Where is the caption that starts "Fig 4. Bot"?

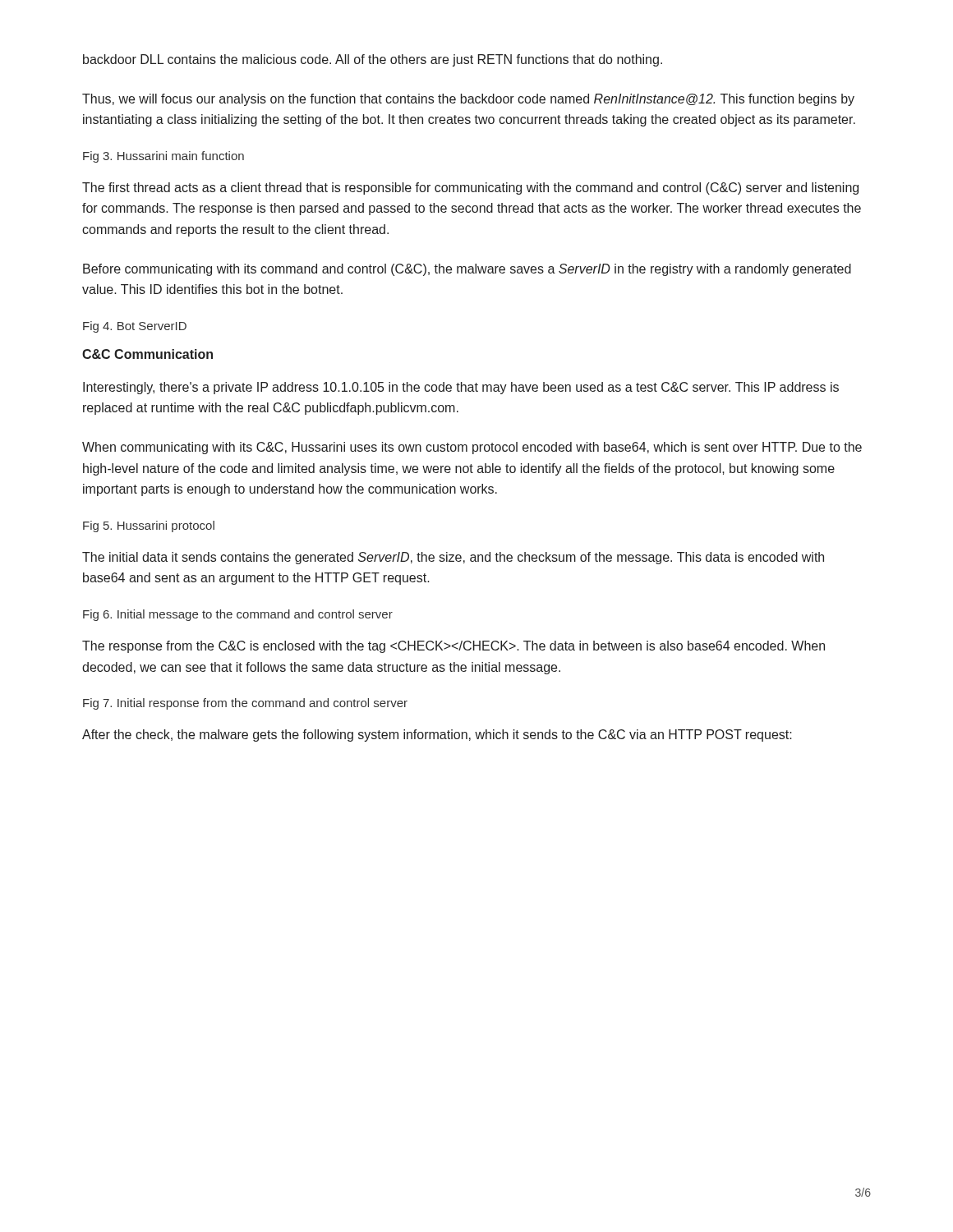click(x=135, y=325)
